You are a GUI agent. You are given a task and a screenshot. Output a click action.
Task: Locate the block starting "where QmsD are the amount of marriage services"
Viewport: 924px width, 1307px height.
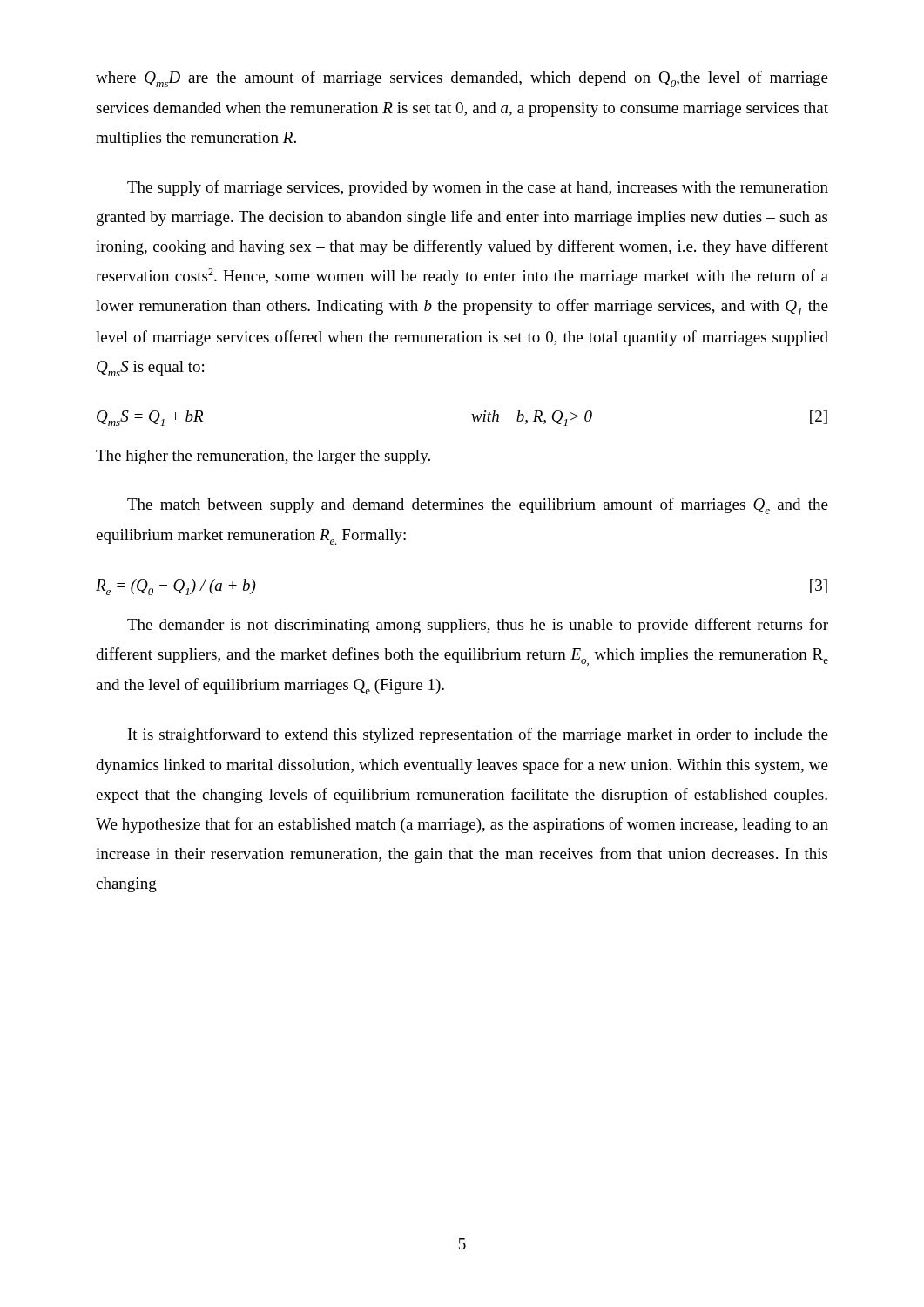[x=462, y=107]
